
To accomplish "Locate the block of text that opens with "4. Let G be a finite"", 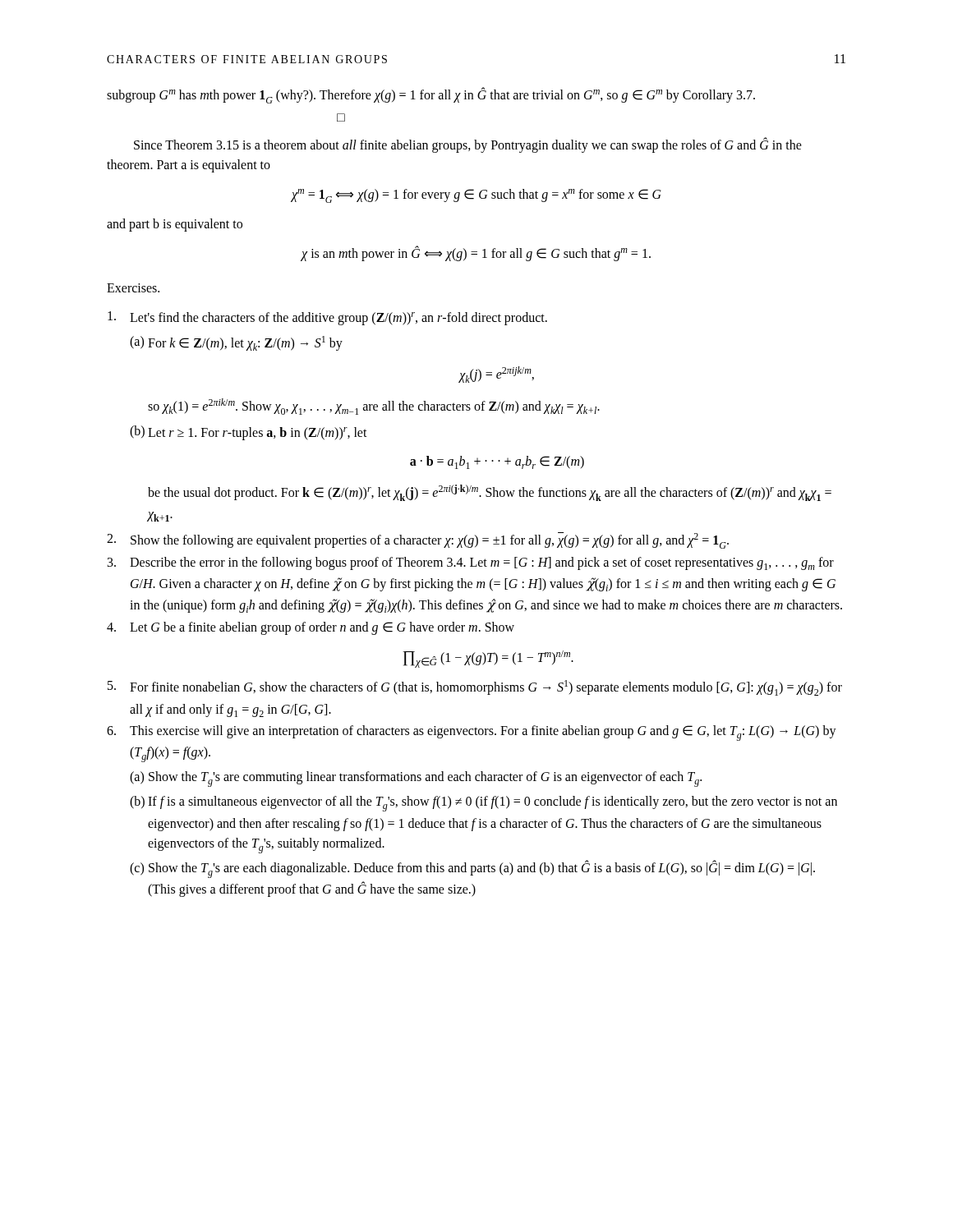I will click(x=476, y=647).
